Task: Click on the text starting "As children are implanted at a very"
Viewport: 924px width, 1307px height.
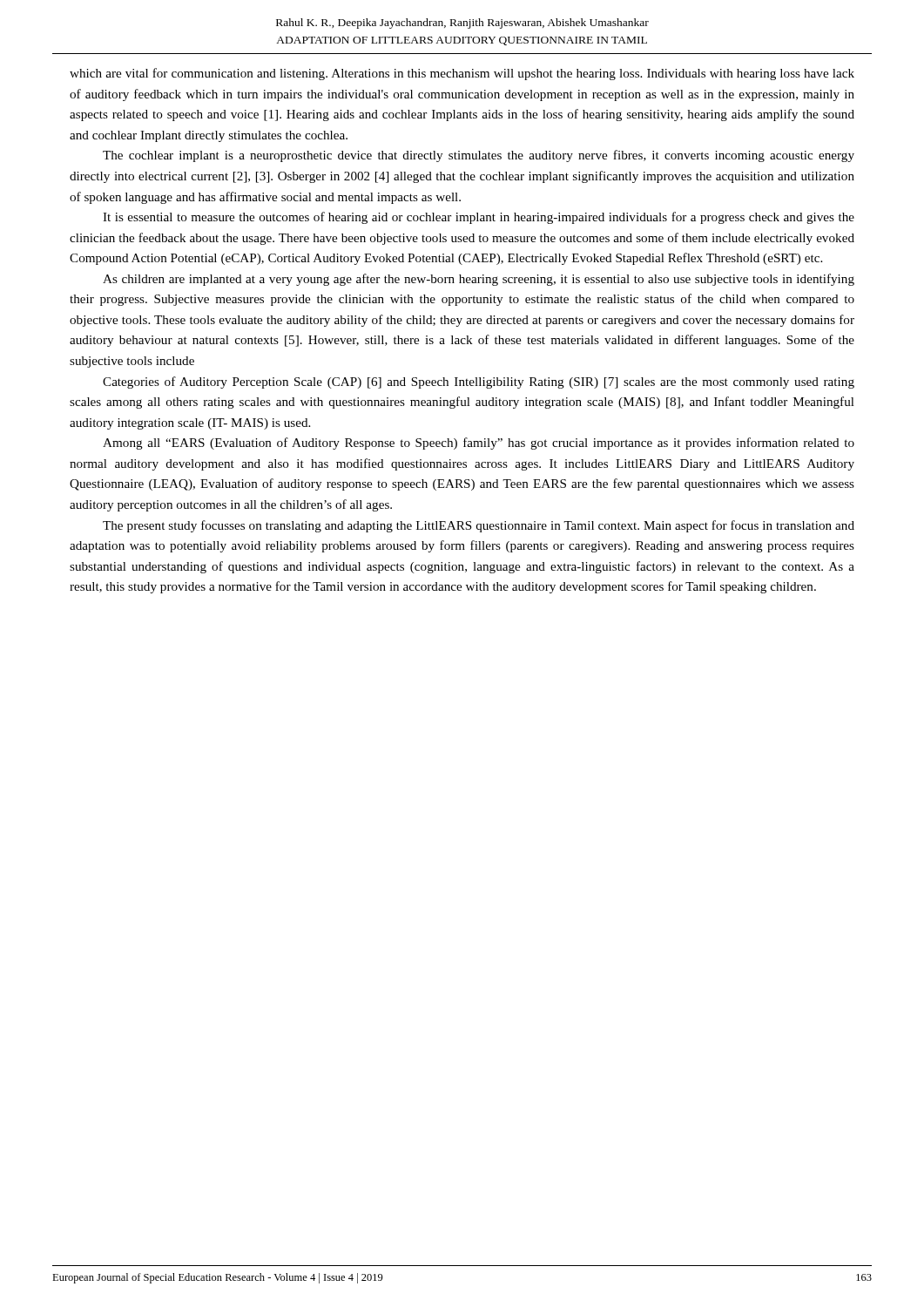Action: (462, 319)
